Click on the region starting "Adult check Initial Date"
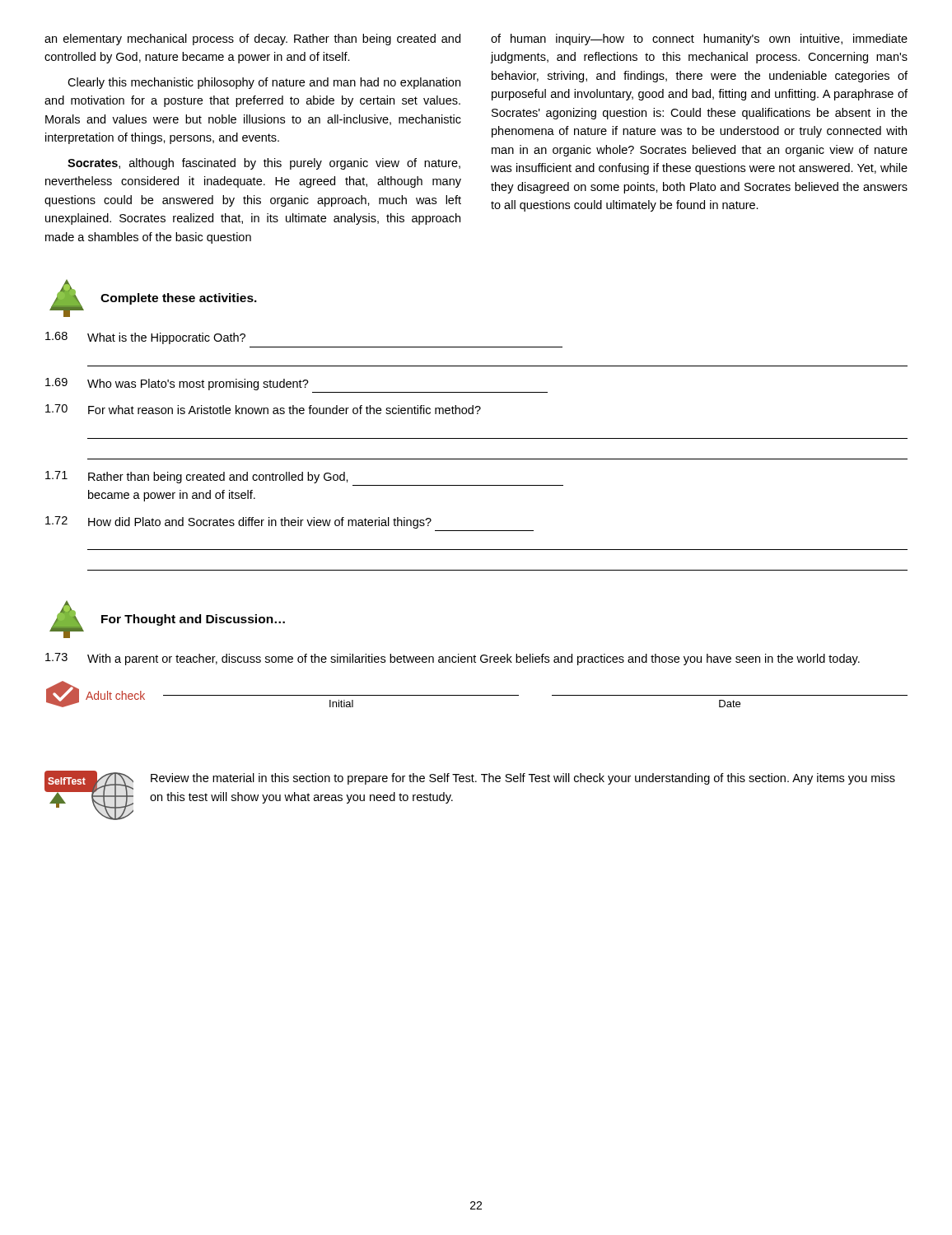This screenshot has height=1235, width=952. pyautogui.click(x=476, y=696)
